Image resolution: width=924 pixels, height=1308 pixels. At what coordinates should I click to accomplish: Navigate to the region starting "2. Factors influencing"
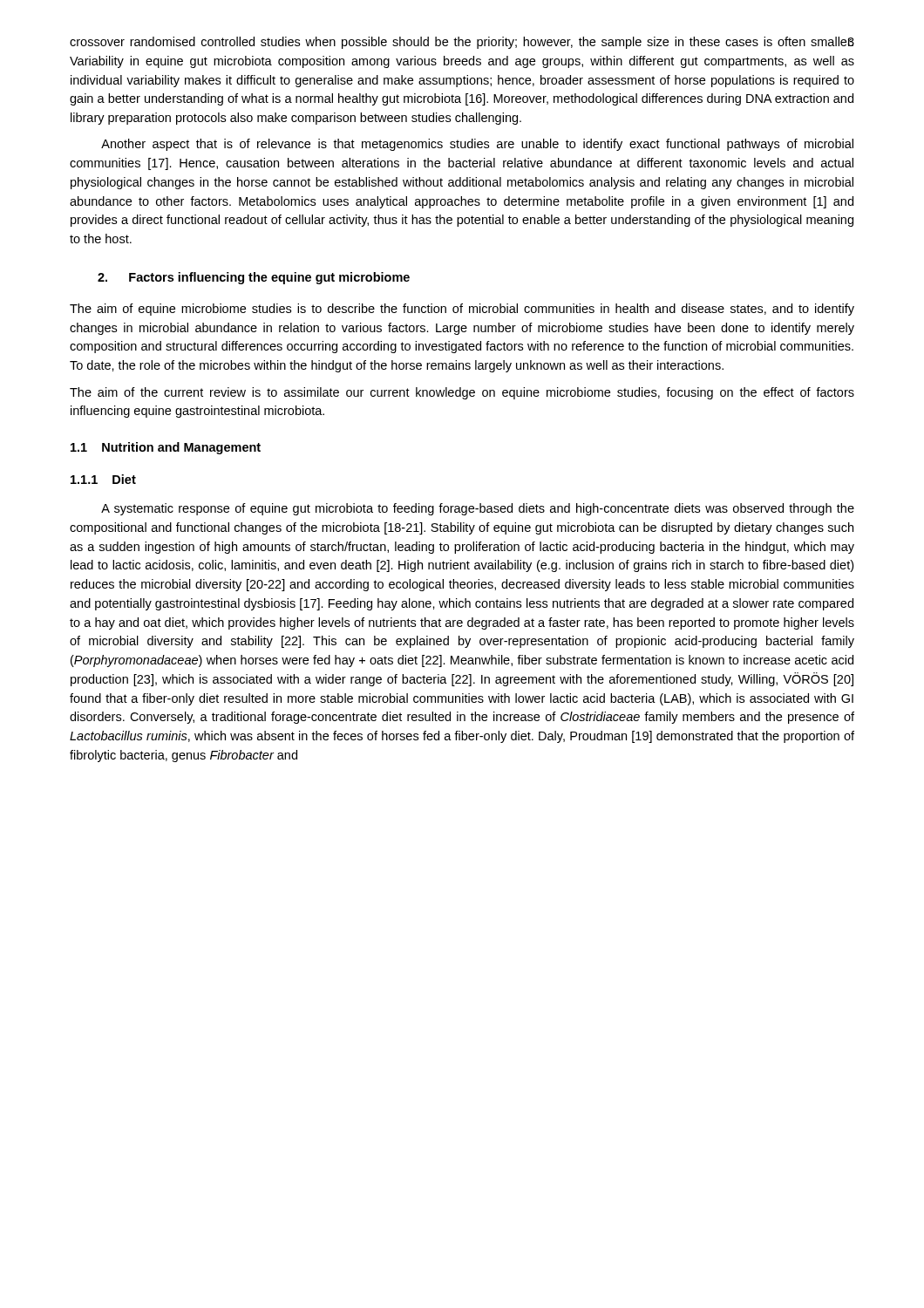[x=254, y=277]
